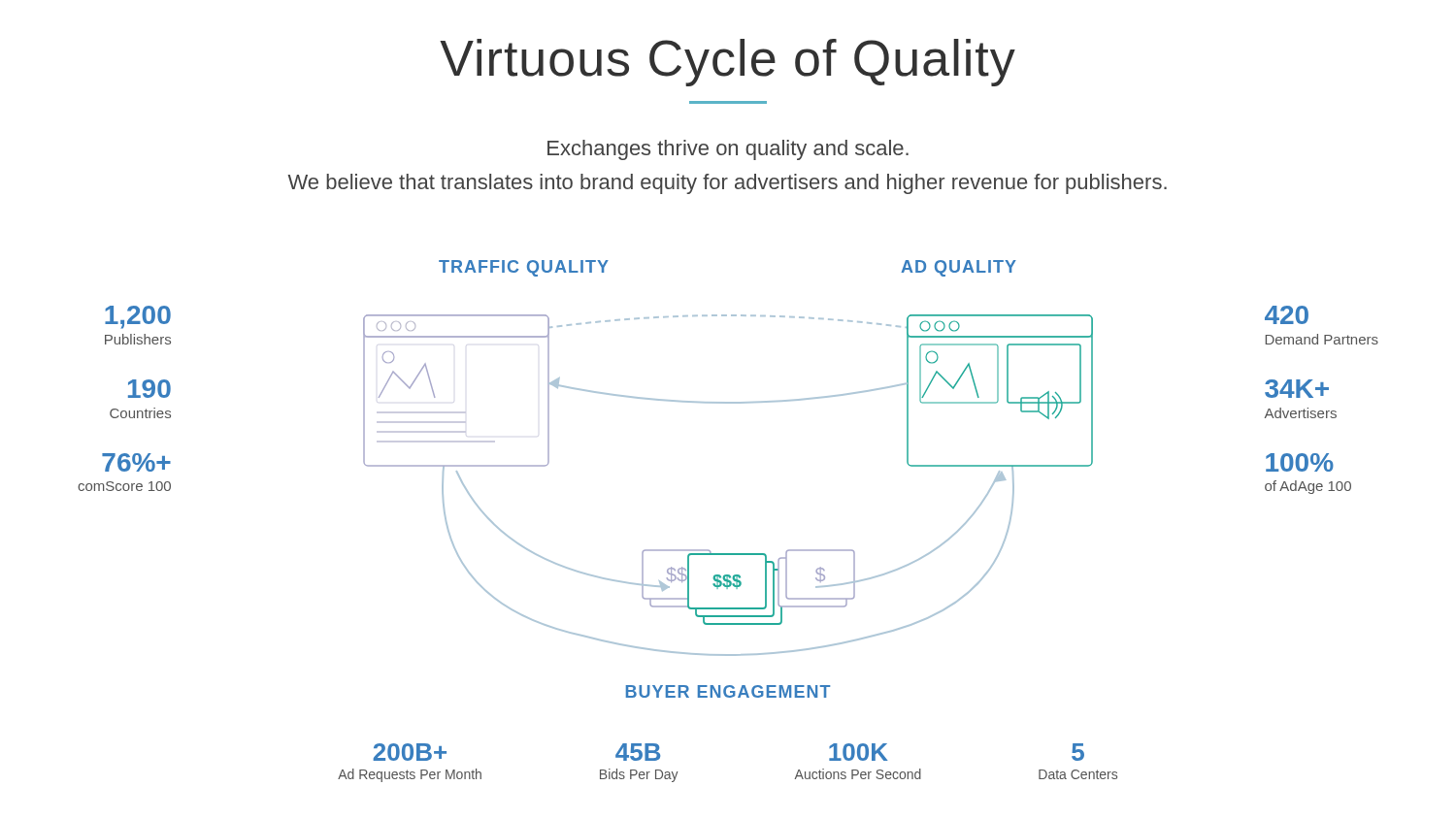The image size is (1456, 819).
Task: Find "TRAFFIC QUALITY" on this page
Action: [524, 267]
